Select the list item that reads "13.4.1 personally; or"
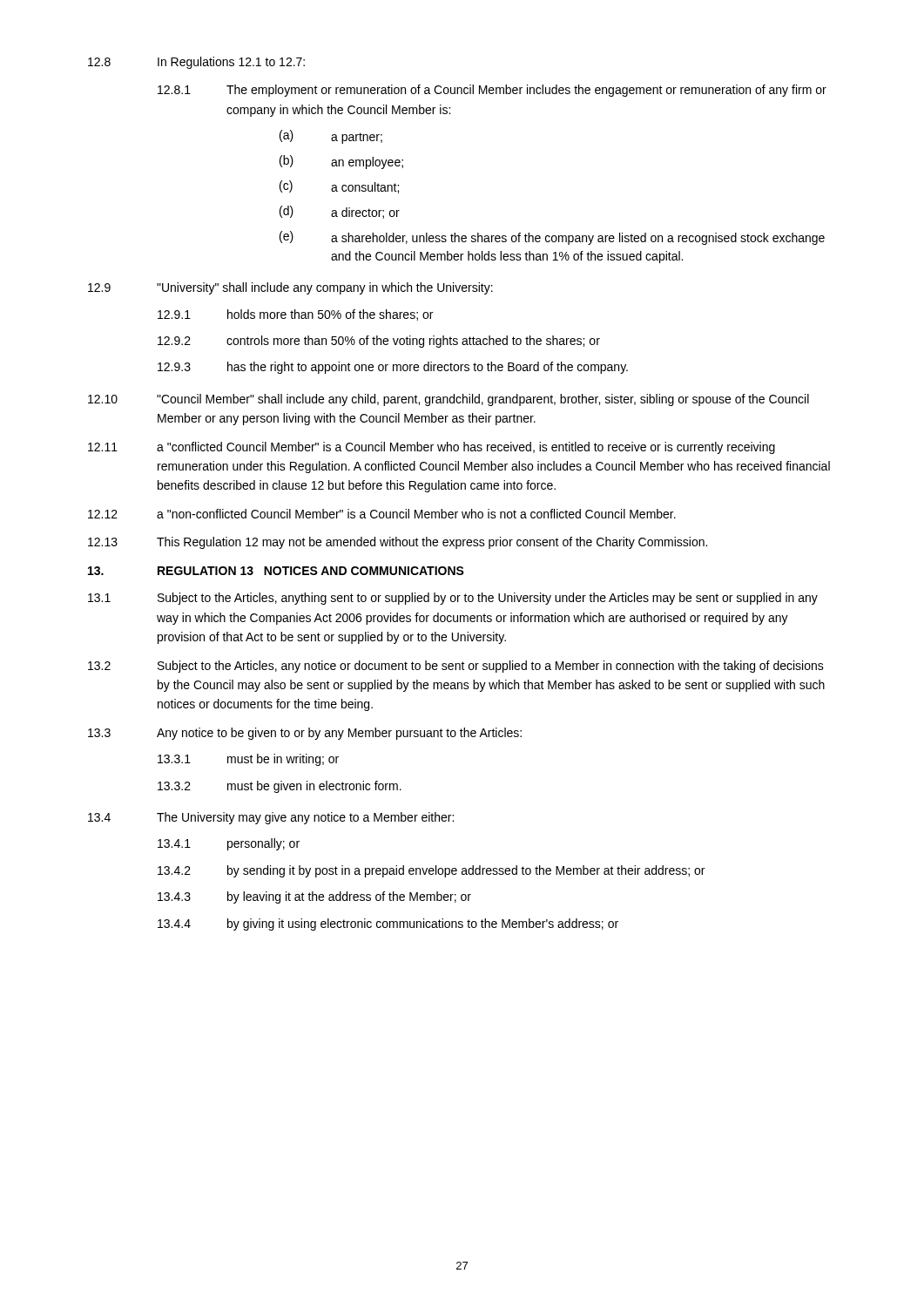The width and height of the screenshot is (924, 1307). 229,844
